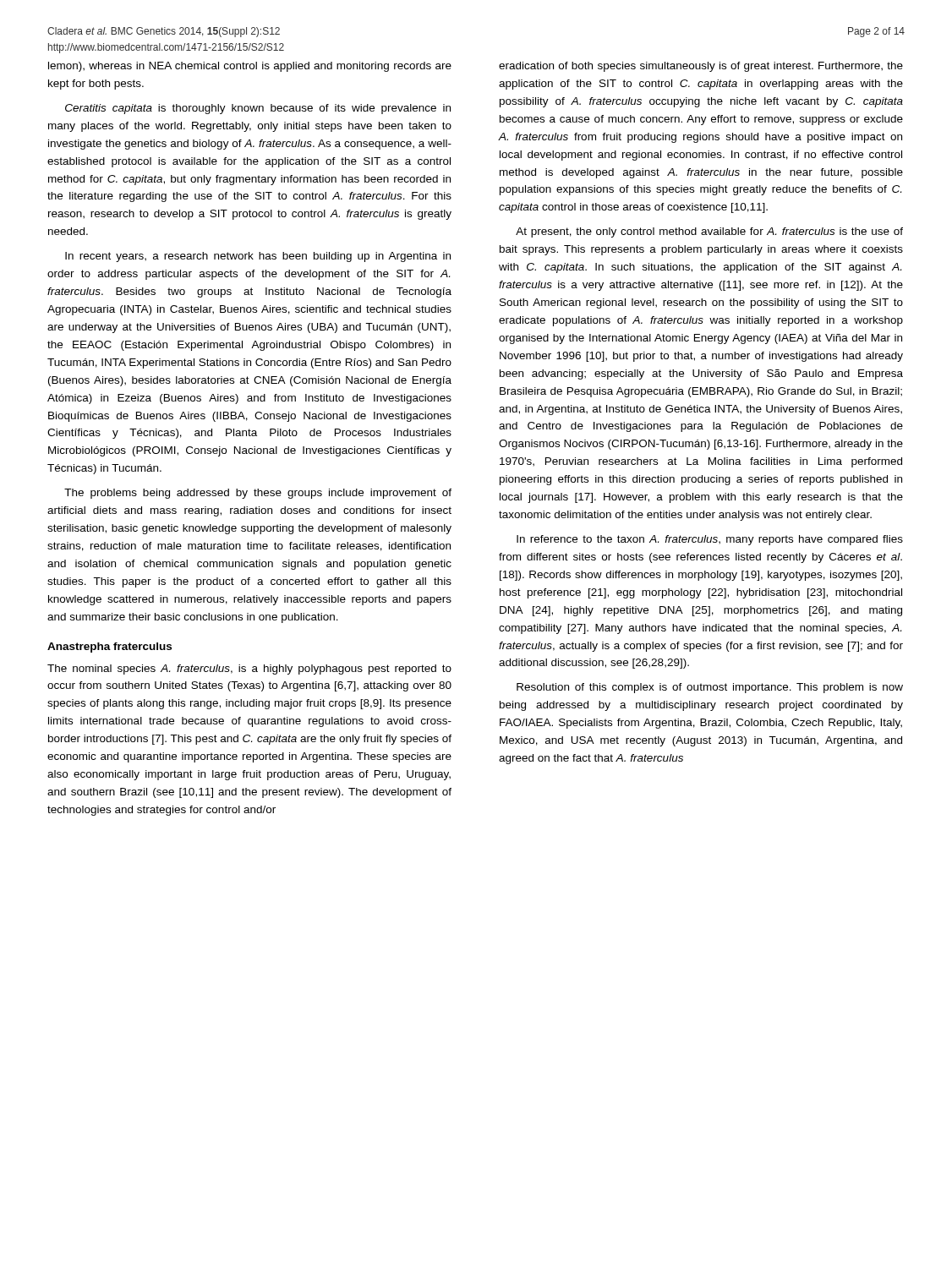Click the passage that begins "lemon), whereas in NEA chemical"
The width and height of the screenshot is (952, 1268).
pos(249,75)
